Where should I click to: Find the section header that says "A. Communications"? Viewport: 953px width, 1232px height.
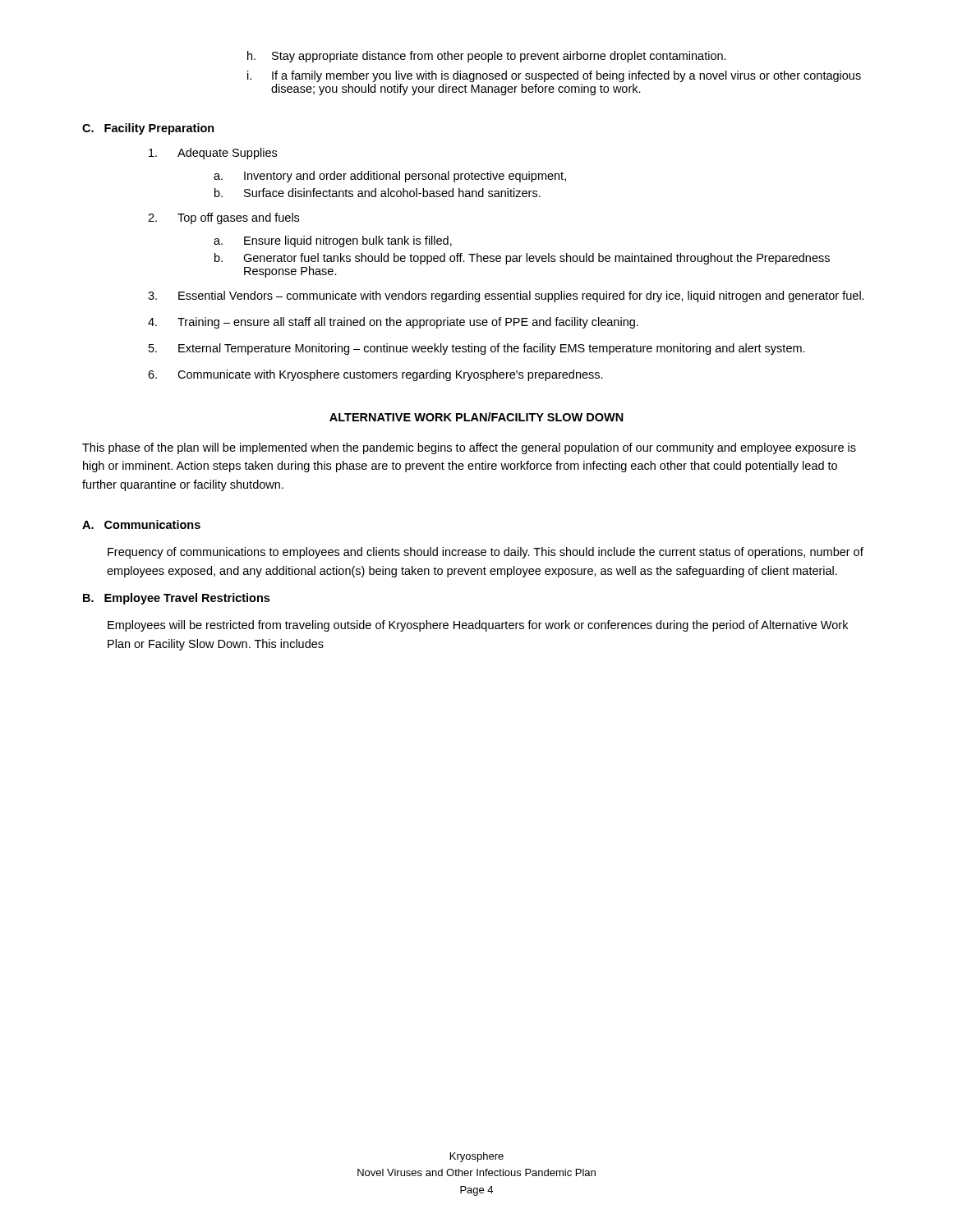(141, 525)
